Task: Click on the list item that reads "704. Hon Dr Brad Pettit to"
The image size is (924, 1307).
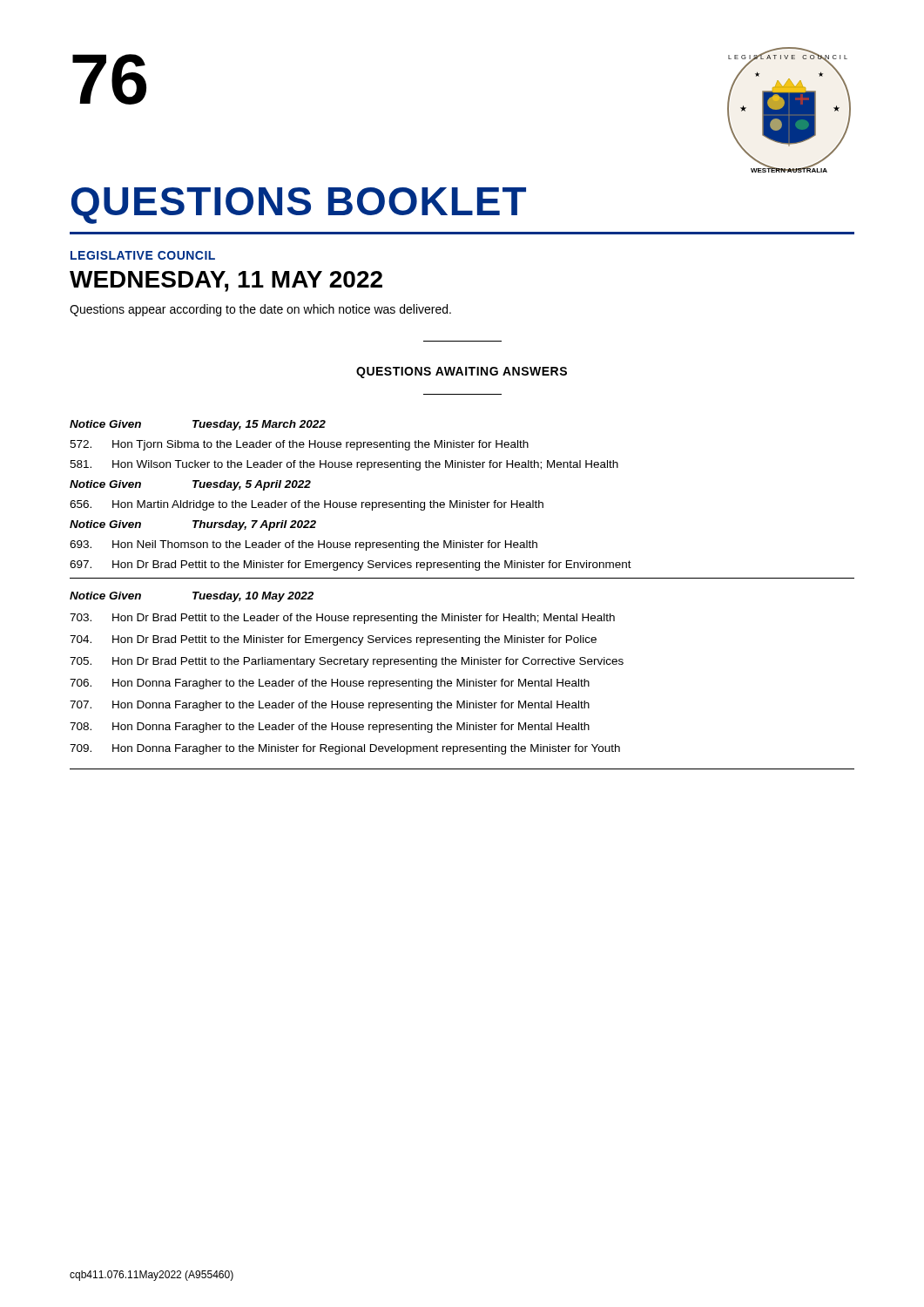Action: click(x=333, y=639)
